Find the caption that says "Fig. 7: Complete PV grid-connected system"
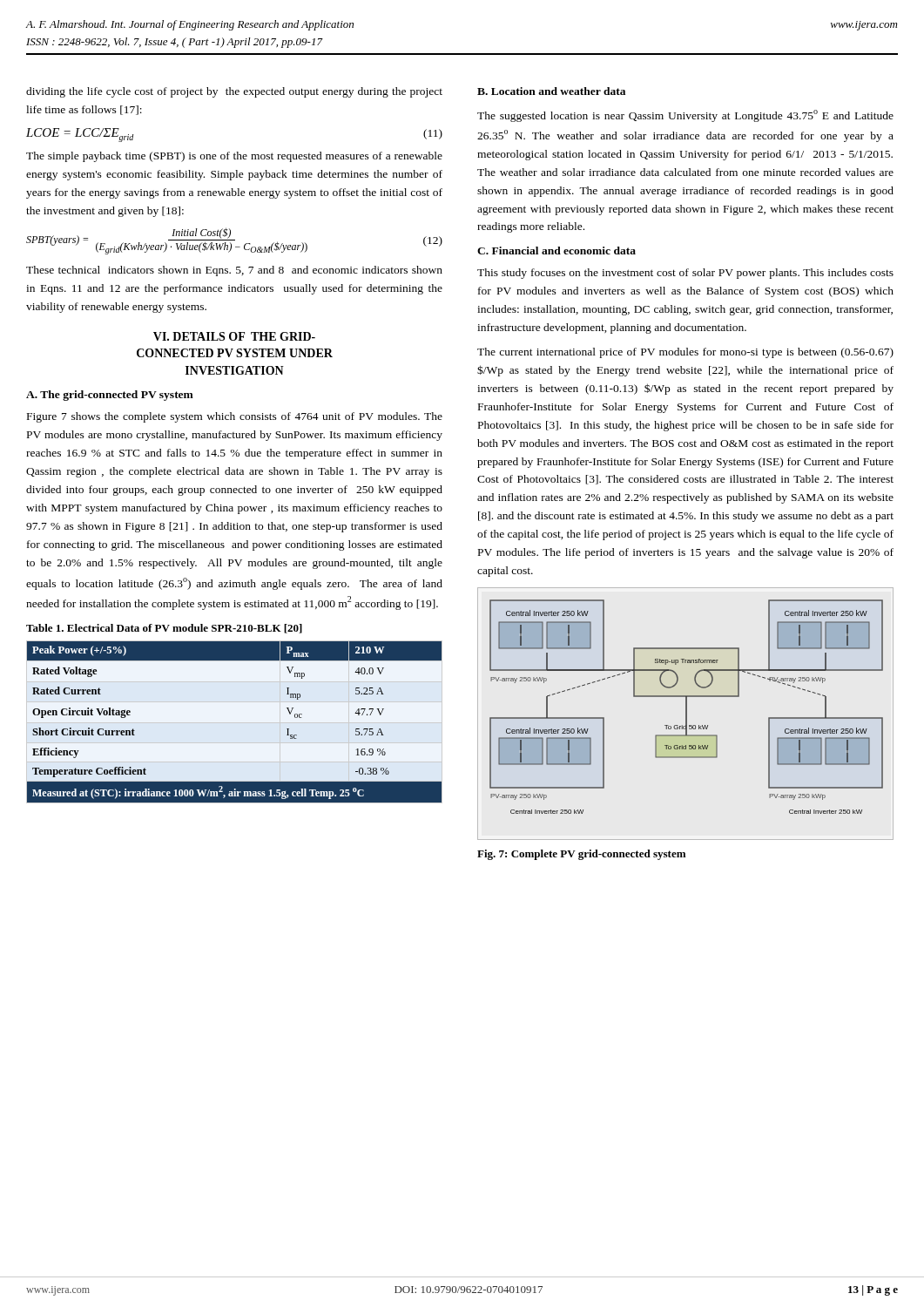 [685, 854]
